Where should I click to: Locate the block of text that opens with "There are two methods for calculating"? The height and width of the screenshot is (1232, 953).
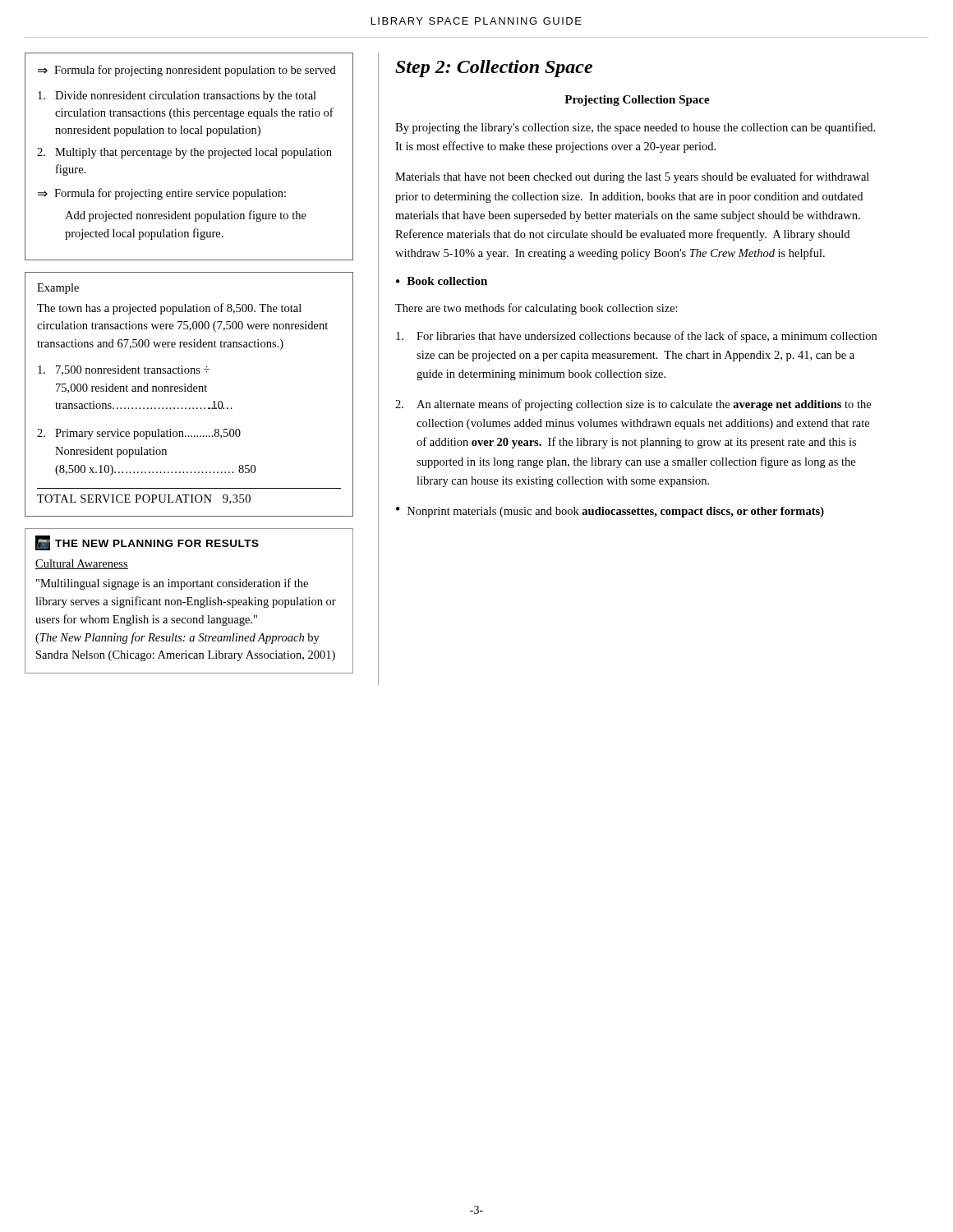[537, 308]
